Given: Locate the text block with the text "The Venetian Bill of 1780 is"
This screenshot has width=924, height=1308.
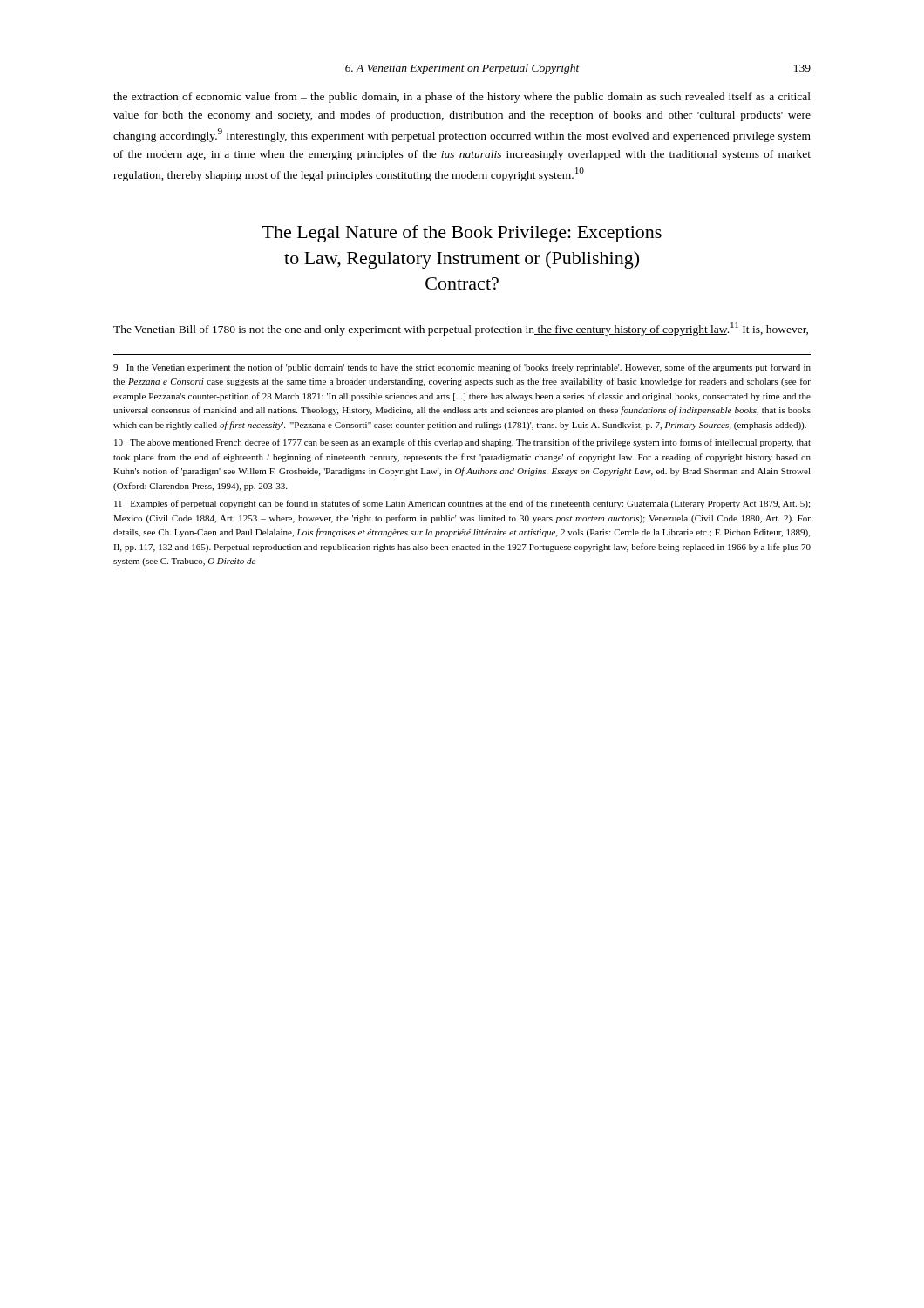Looking at the screenshot, I should [461, 327].
